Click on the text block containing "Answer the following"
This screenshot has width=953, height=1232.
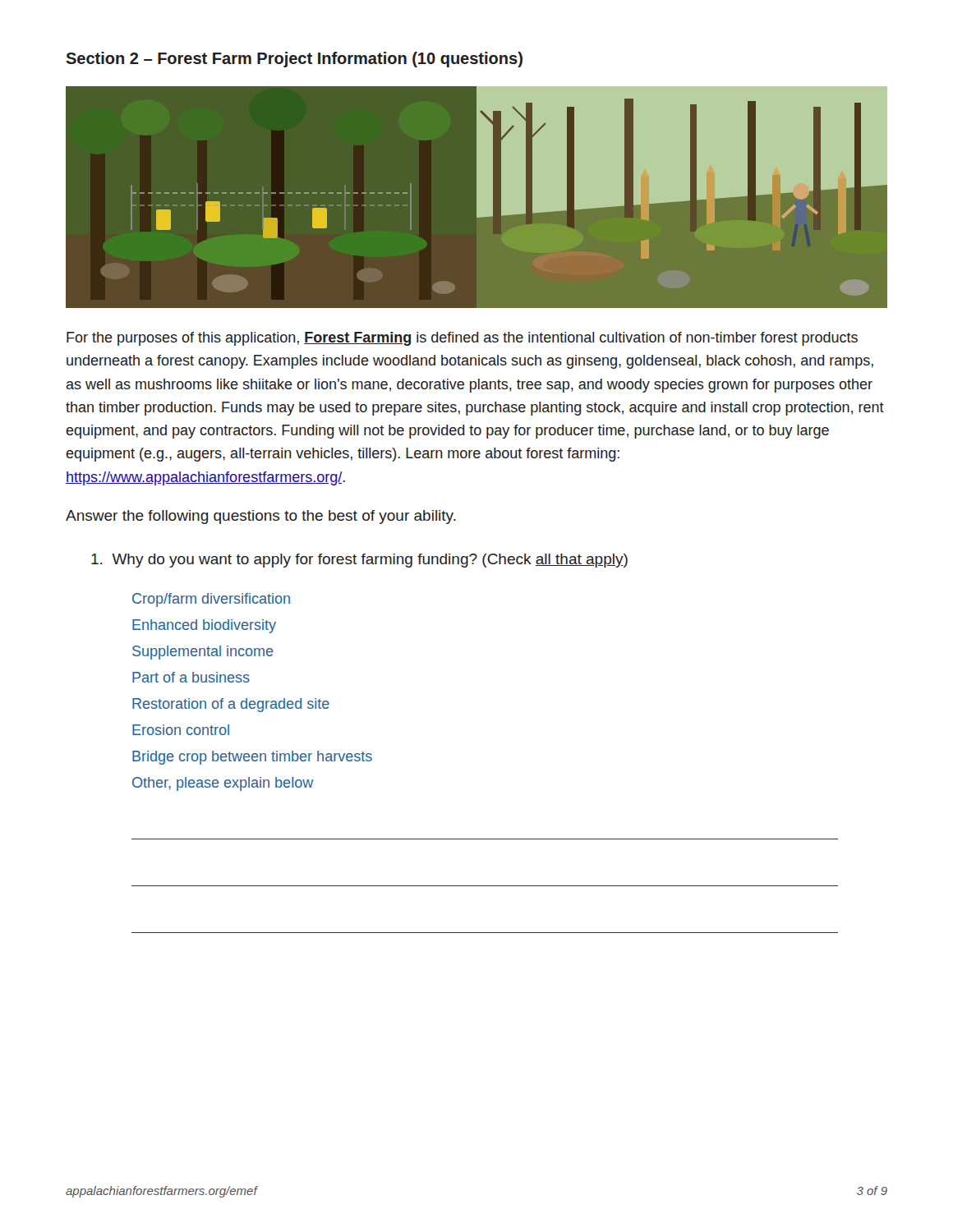pyautogui.click(x=261, y=515)
